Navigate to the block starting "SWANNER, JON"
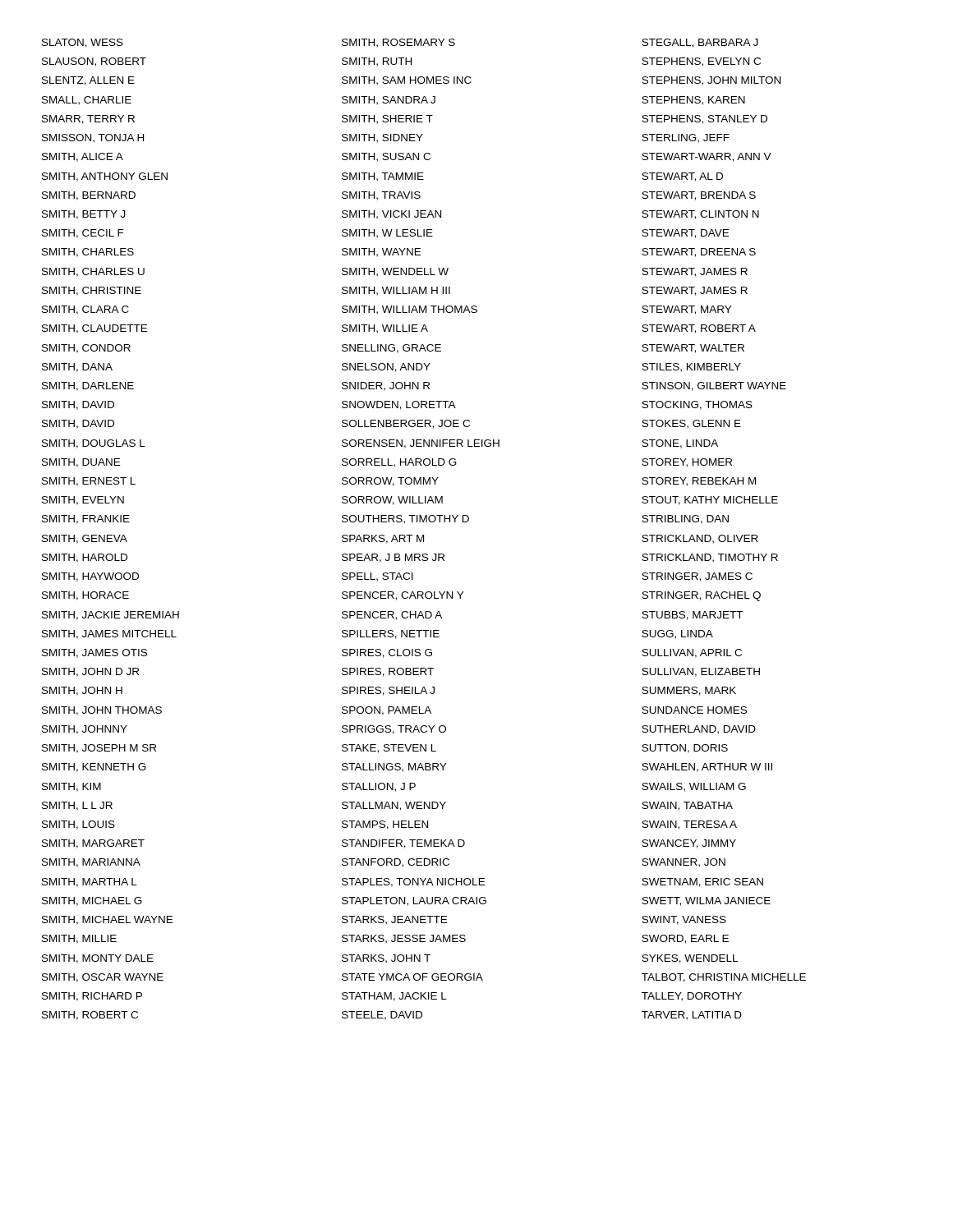953x1232 pixels. (x=684, y=862)
